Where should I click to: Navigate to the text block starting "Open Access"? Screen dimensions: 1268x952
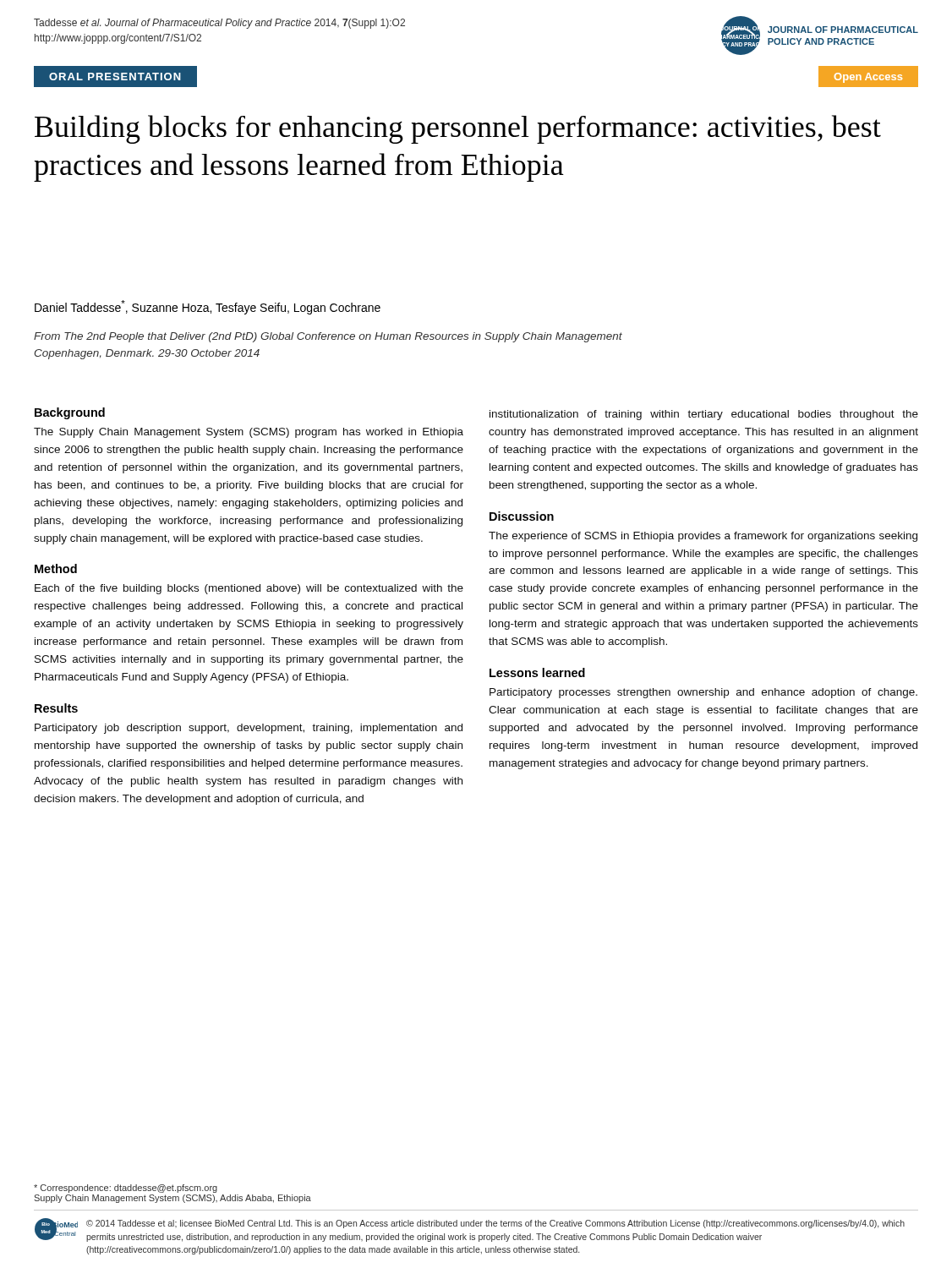pyautogui.click(x=868, y=76)
